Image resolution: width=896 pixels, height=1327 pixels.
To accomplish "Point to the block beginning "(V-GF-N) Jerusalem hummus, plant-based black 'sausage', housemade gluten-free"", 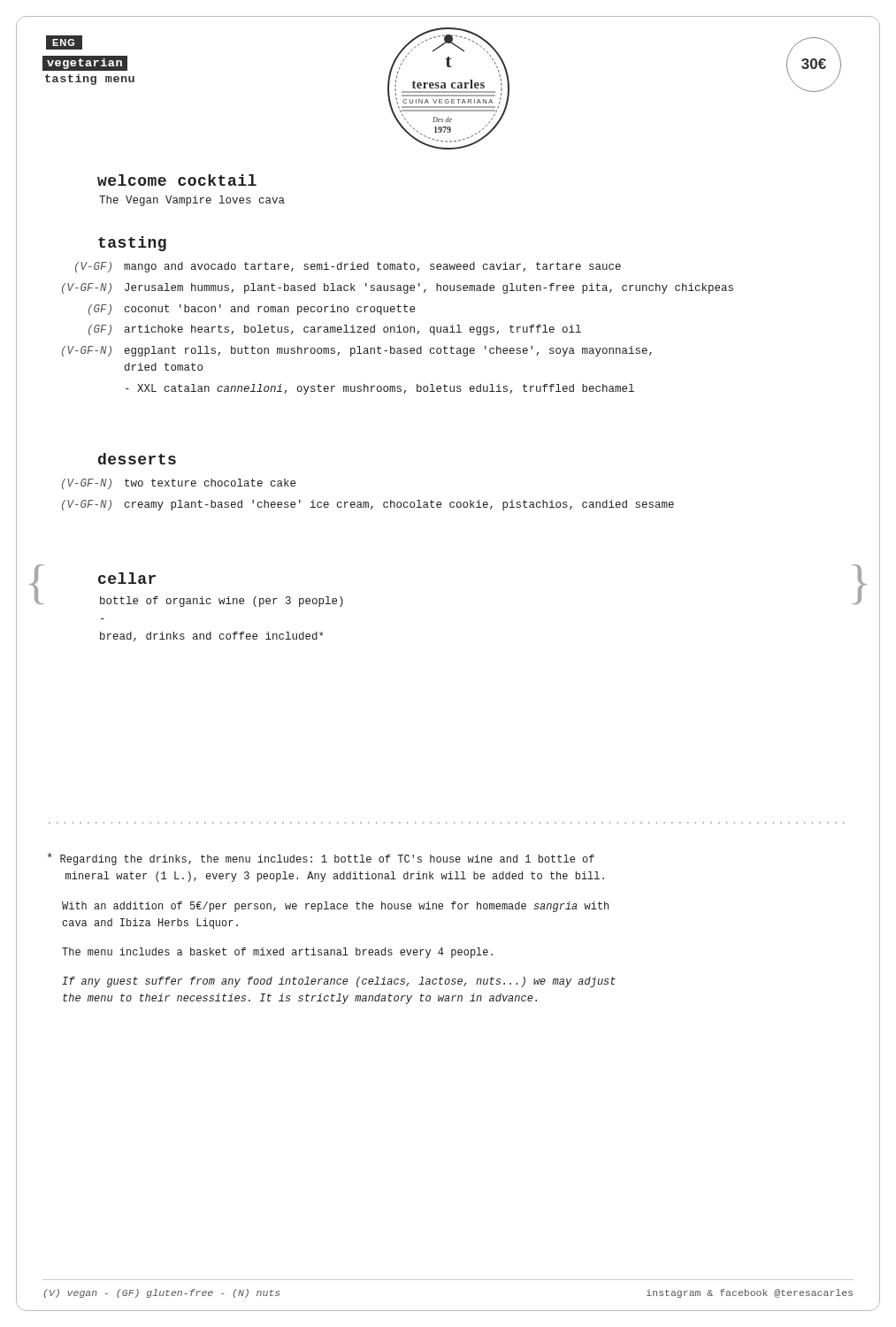I will (x=448, y=289).
